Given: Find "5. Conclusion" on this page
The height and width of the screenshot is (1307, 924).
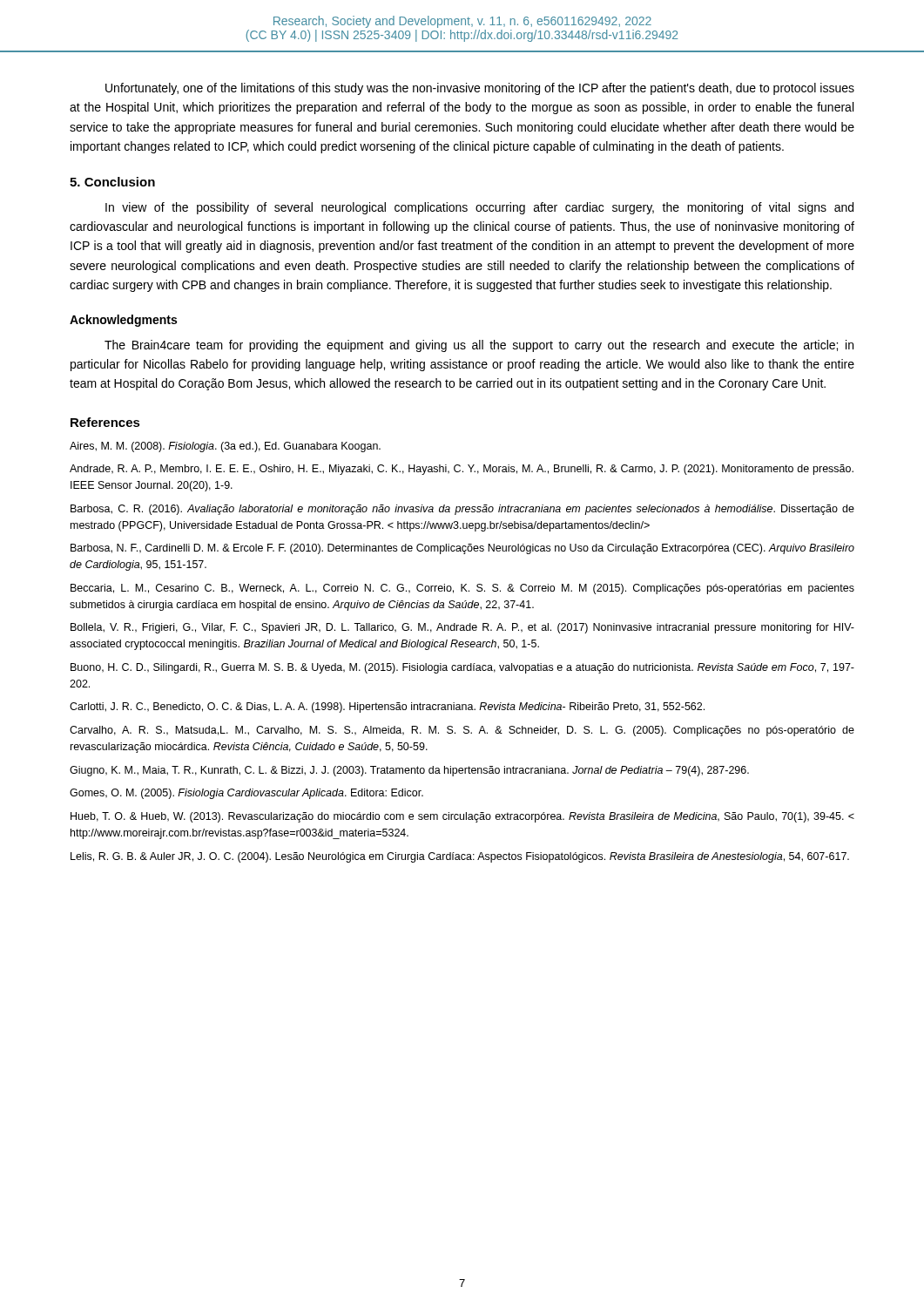Looking at the screenshot, I should (112, 181).
